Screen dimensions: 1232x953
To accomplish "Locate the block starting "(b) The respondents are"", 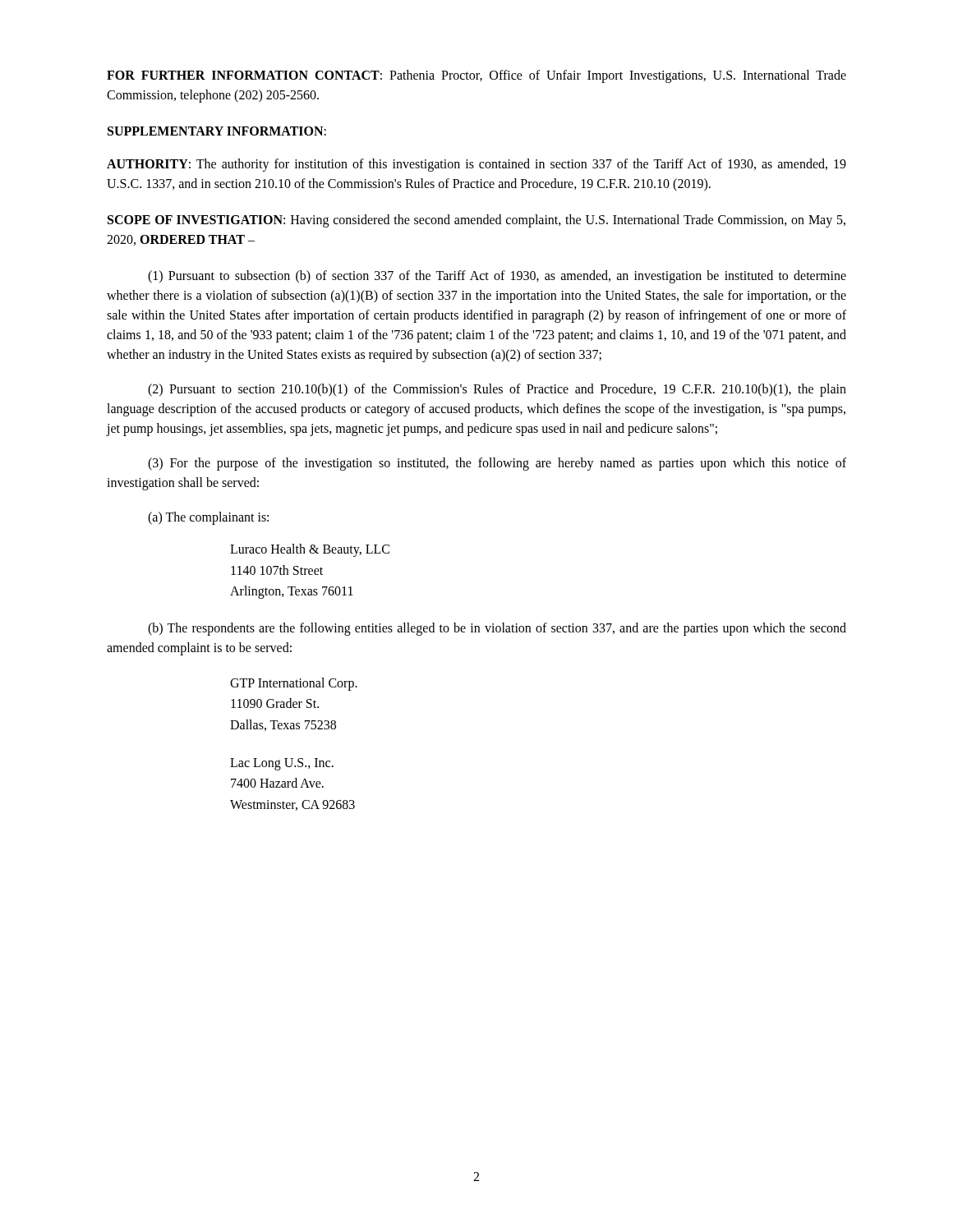I will [x=476, y=638].
